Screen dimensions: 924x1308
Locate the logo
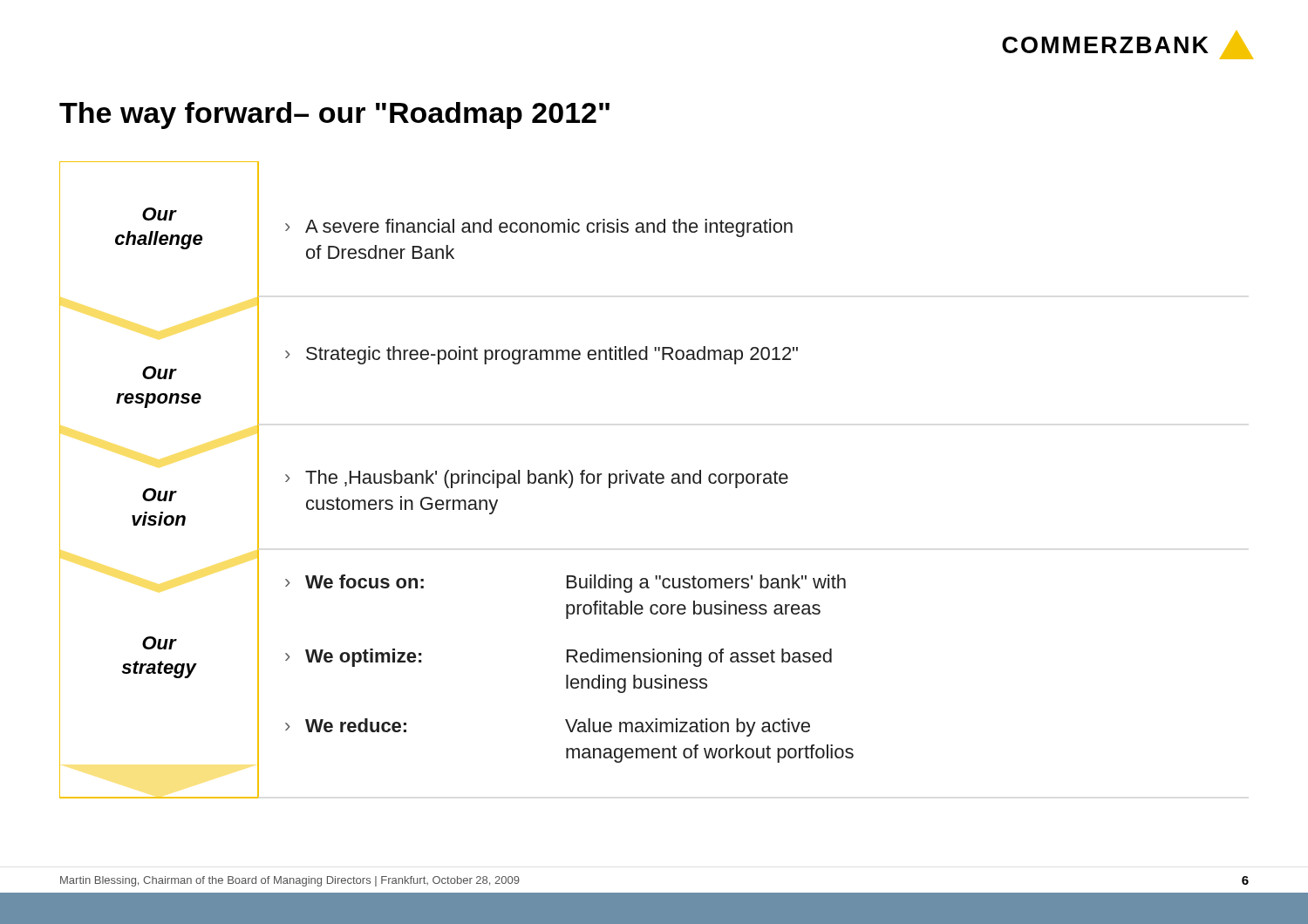tap(1129, 45)
